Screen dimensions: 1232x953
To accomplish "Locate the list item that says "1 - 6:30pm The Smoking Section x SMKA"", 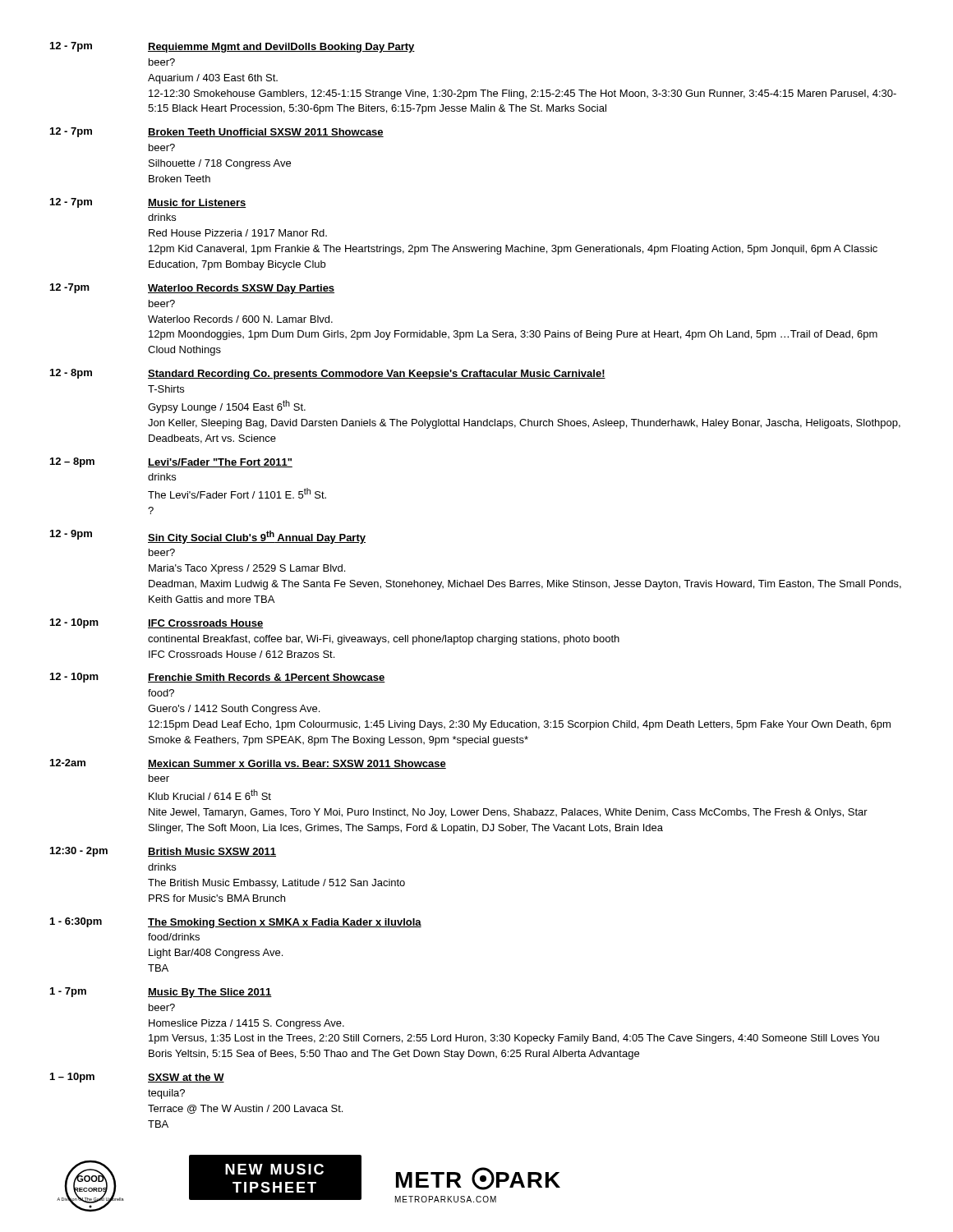I will 236,923.
